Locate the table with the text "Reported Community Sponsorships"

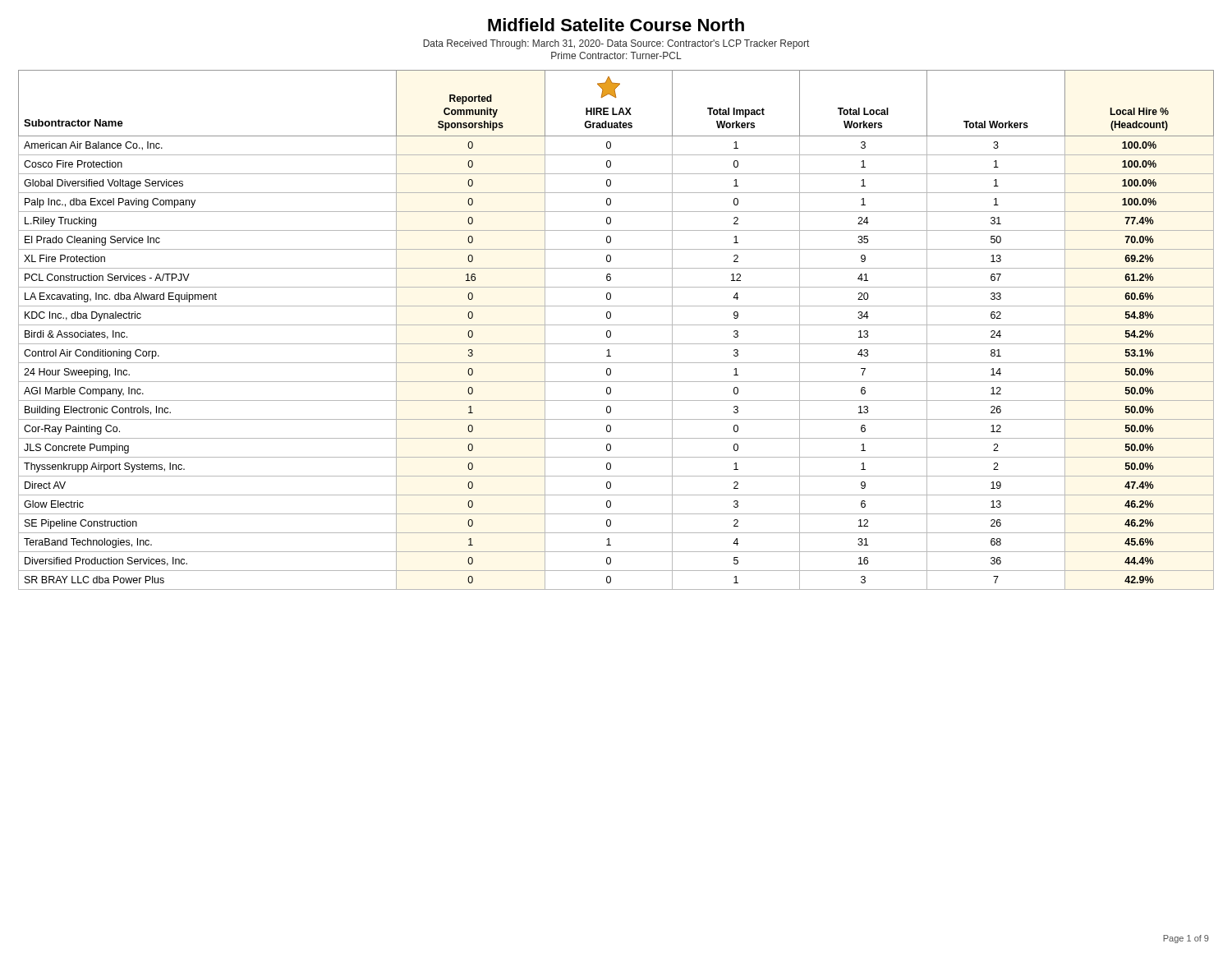click(x=616, y=330)
